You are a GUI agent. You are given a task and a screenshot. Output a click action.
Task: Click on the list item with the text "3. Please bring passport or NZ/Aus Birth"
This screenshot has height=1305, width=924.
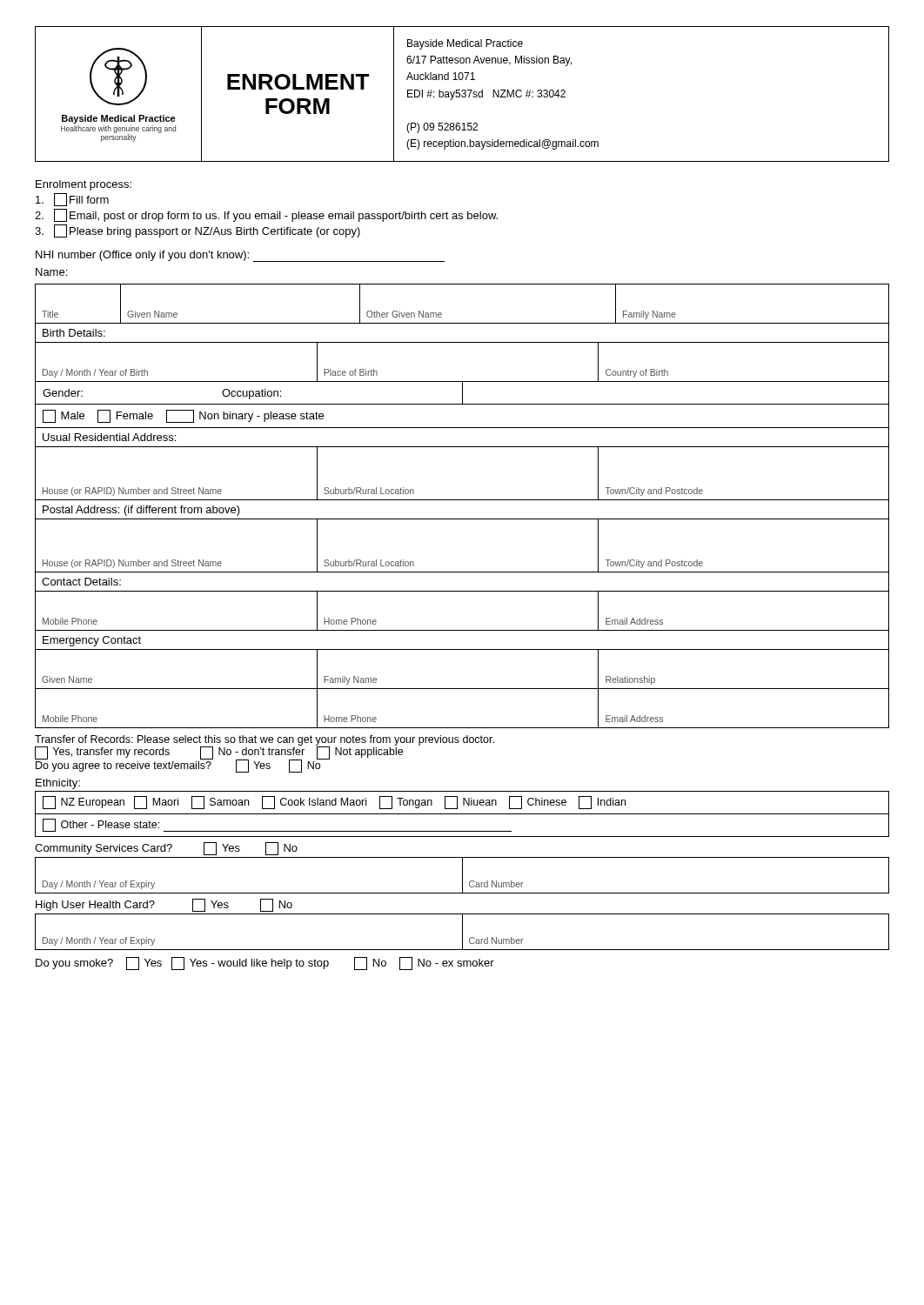click(x=198, y=231)
